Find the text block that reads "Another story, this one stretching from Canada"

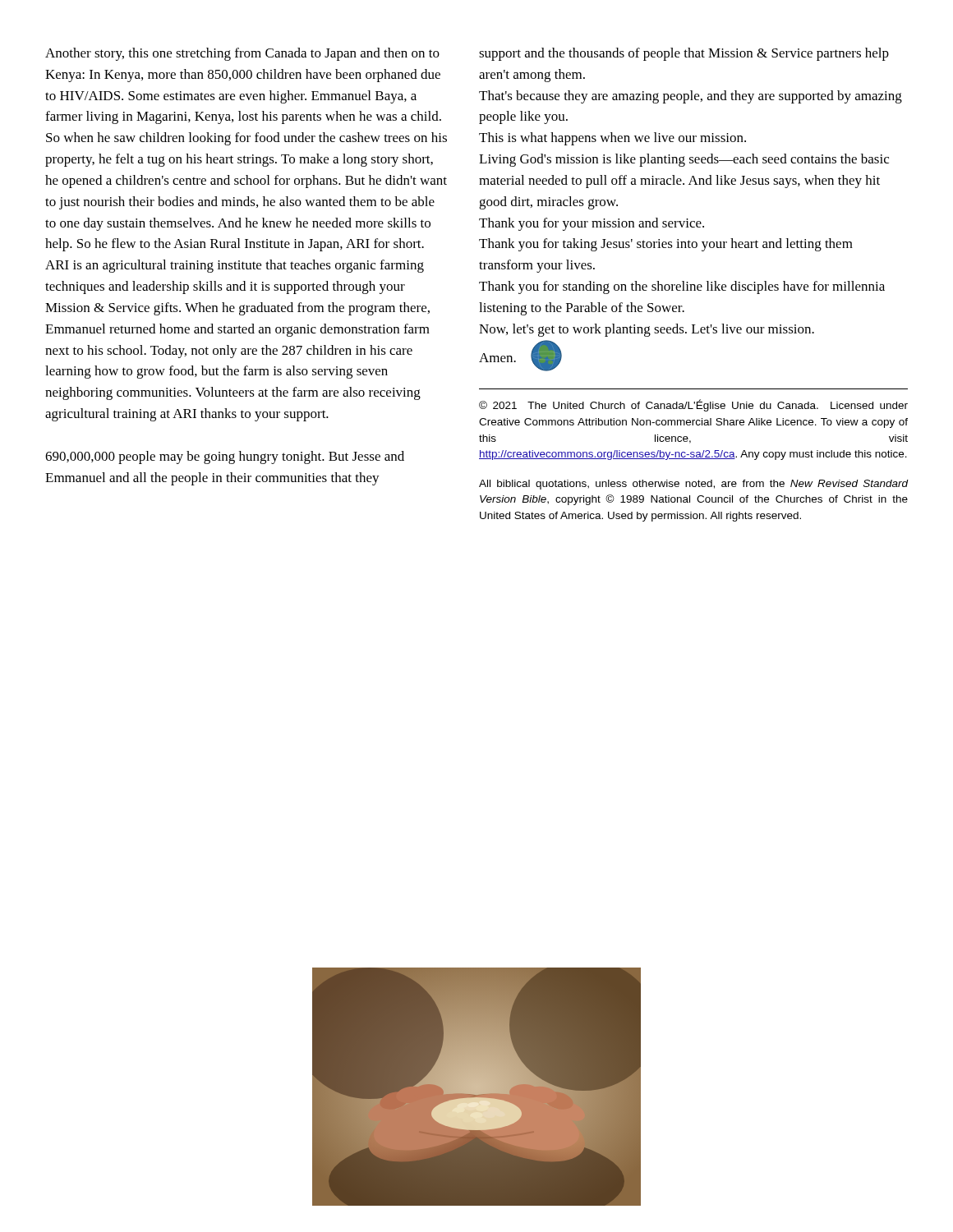[x=246, y=265]
